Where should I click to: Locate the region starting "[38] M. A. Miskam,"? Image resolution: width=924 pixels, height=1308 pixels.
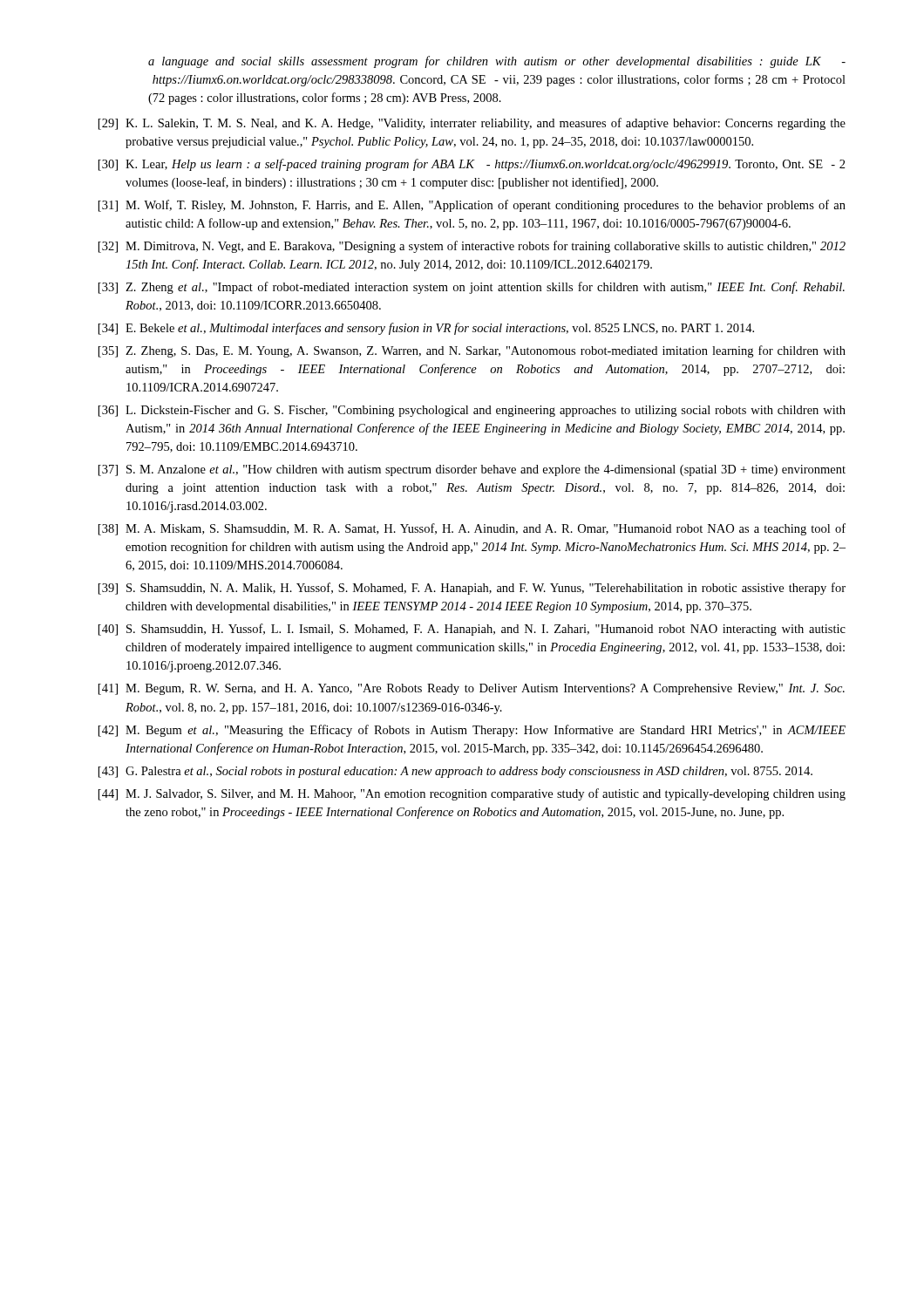click(462, 548)
